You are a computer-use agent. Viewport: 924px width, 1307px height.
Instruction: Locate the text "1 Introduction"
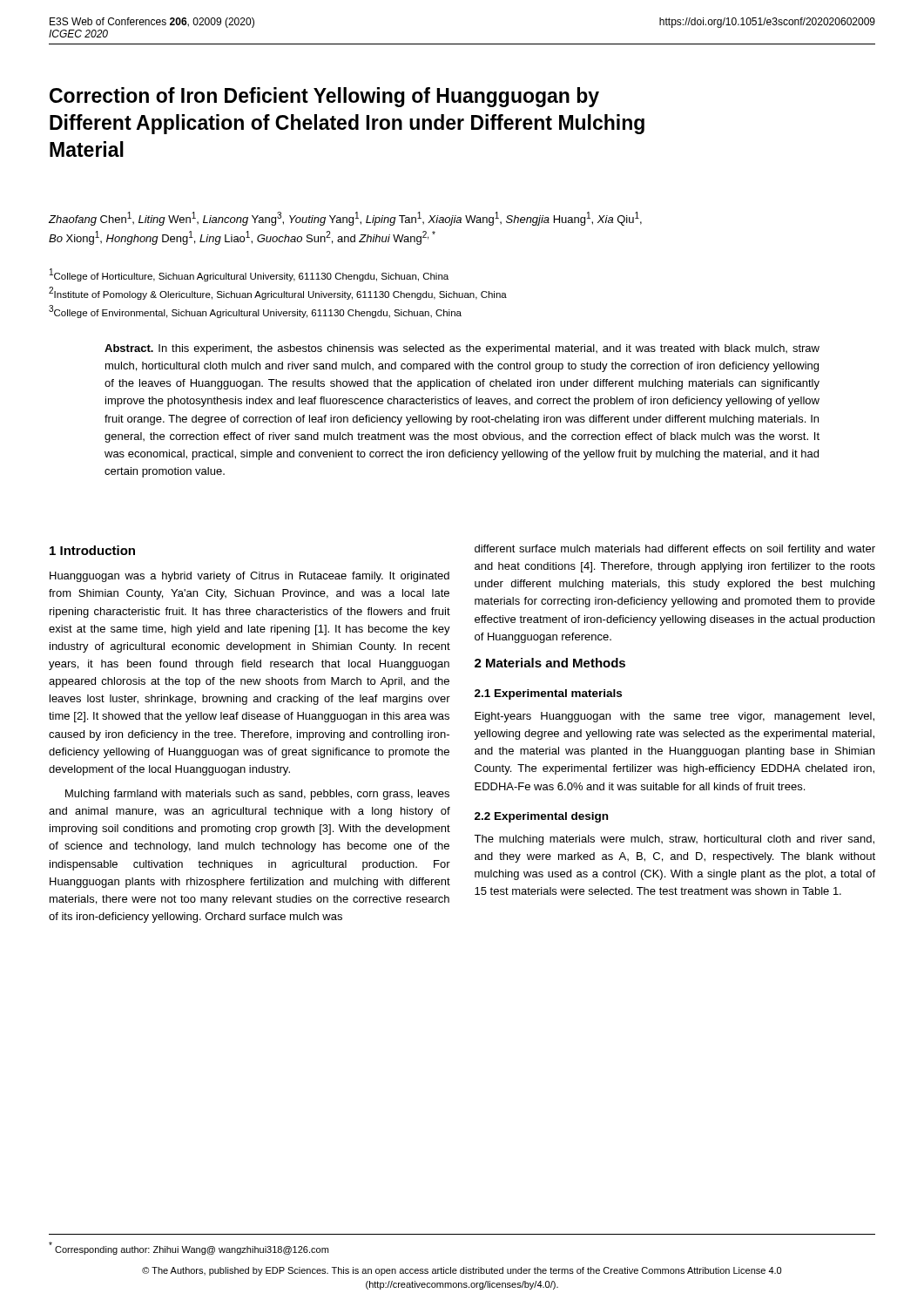click(92, 550)
